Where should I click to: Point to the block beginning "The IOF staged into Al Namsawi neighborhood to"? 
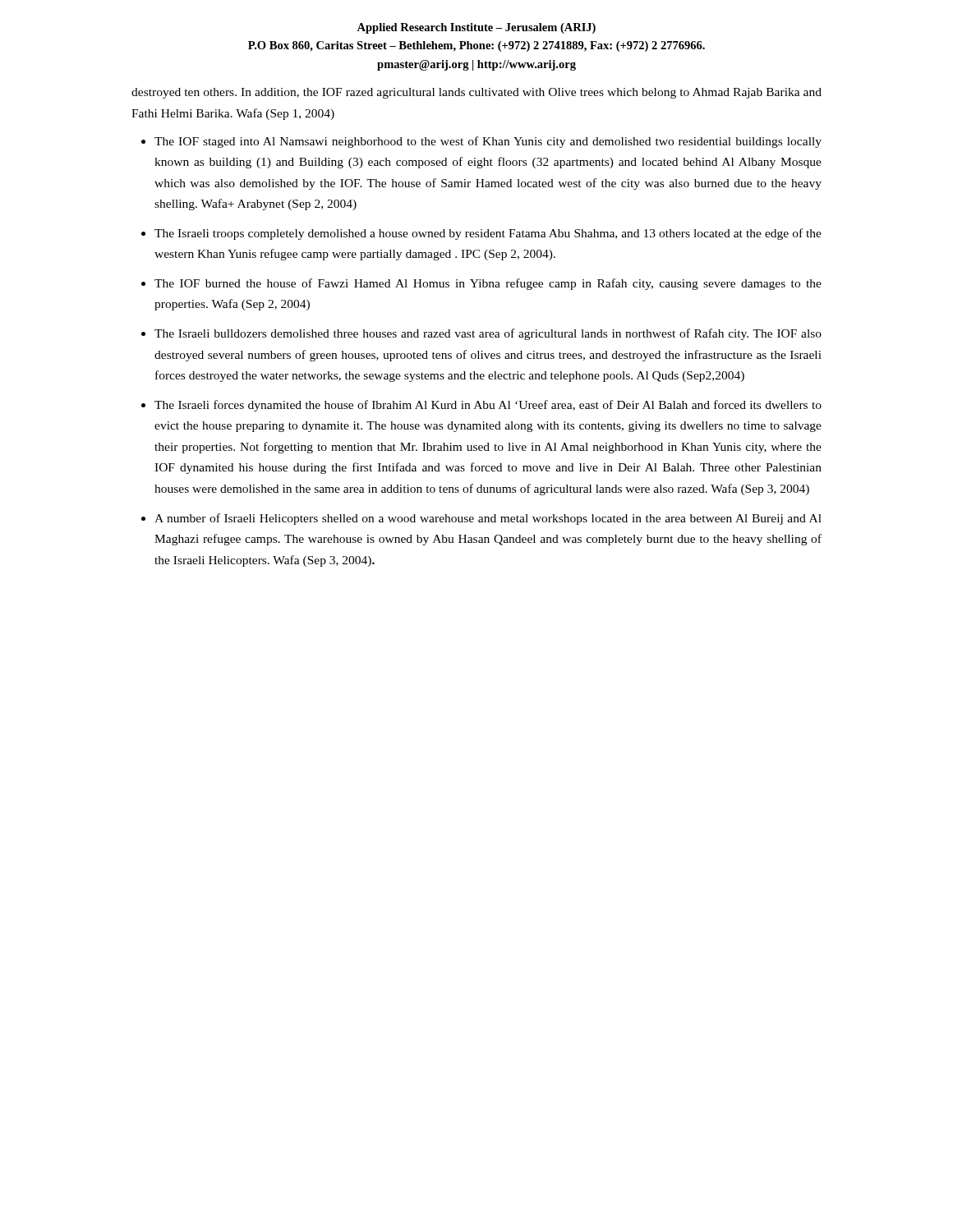coord(488,172)
